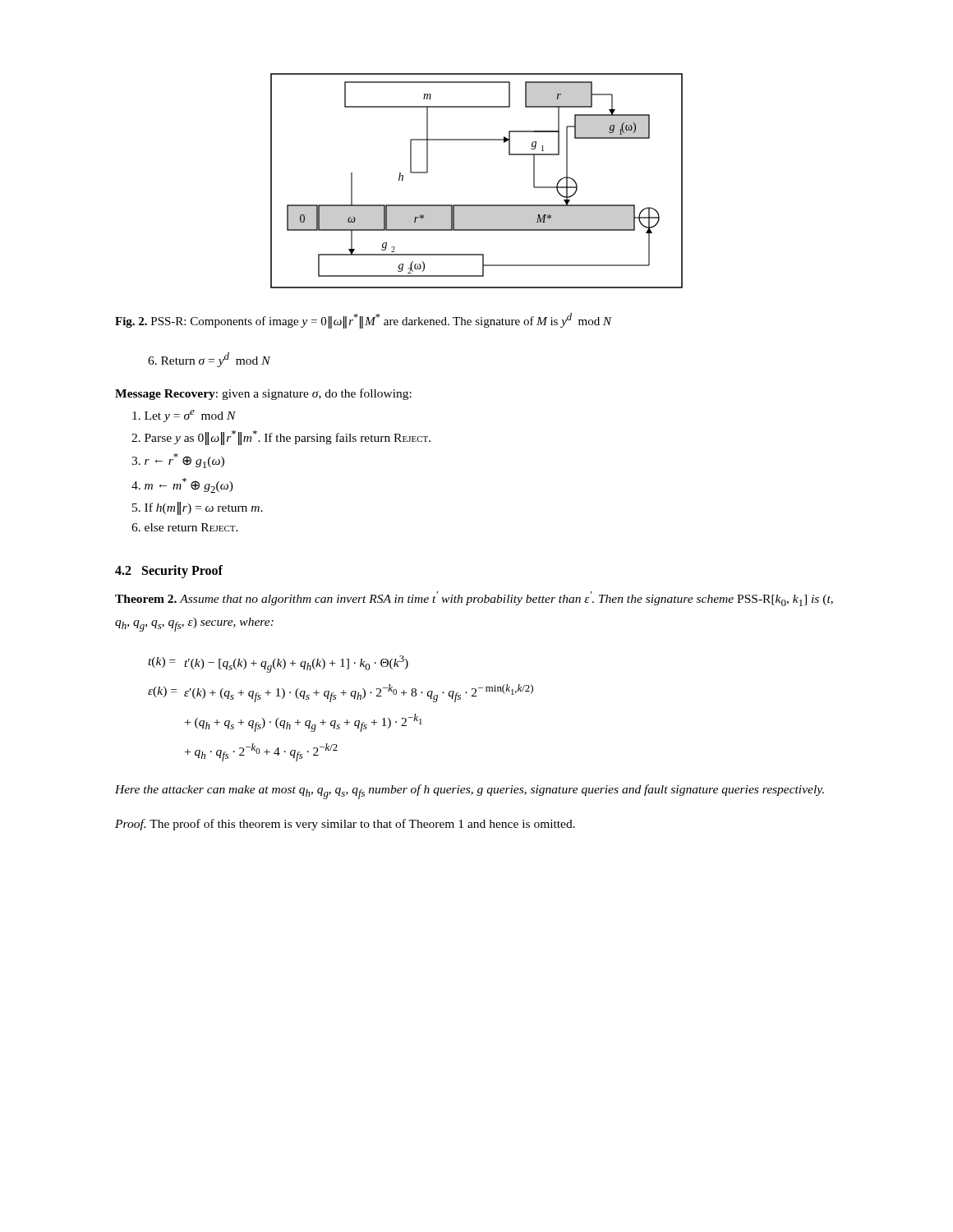Image resolution: width=953 pixels, height=1232 pixels.
Task: Select the passage starting "t(k) = t′(k) −"
Action: 341,707
